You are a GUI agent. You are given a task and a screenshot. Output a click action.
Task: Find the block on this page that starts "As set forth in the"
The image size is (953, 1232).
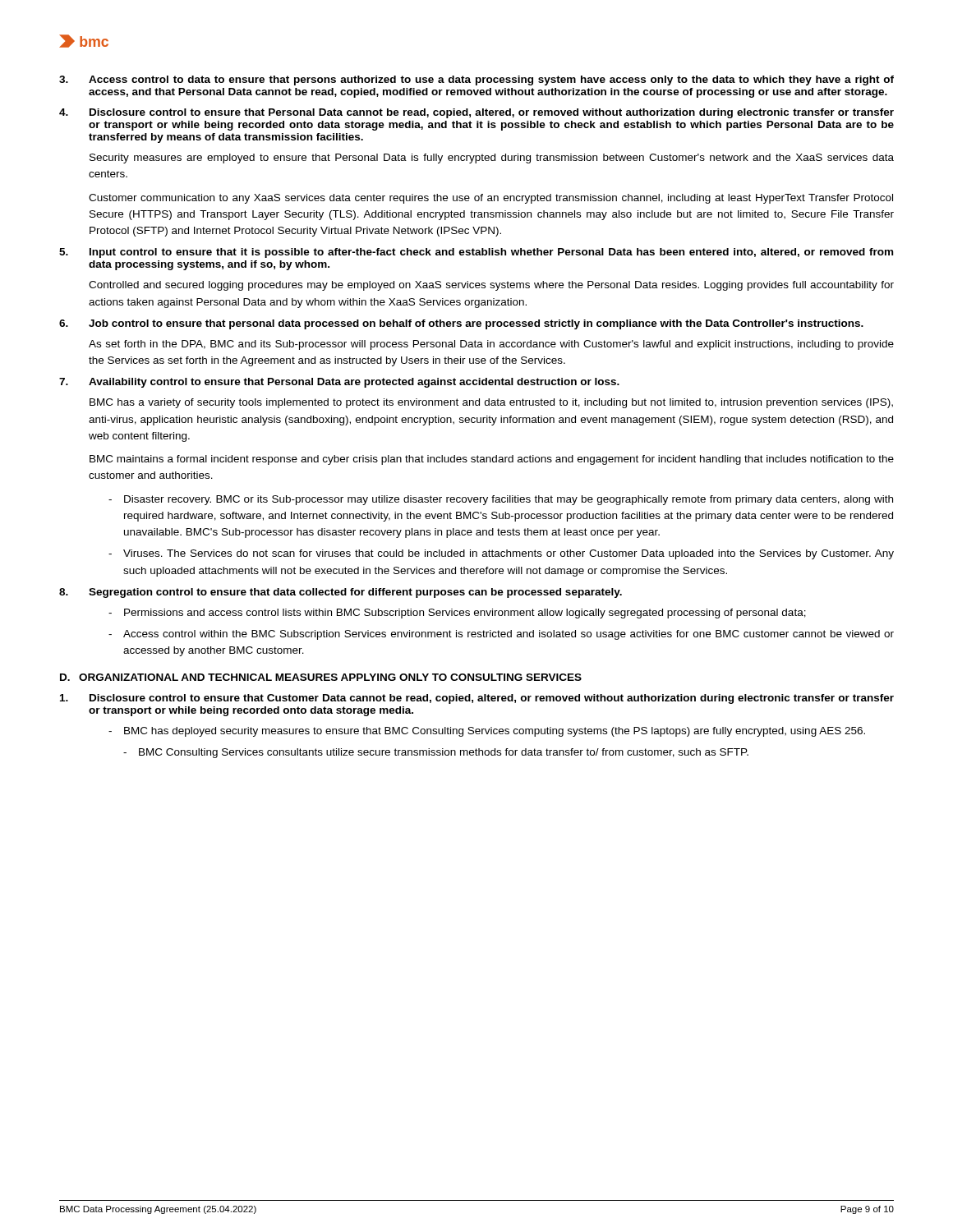[x=491, y=352]
